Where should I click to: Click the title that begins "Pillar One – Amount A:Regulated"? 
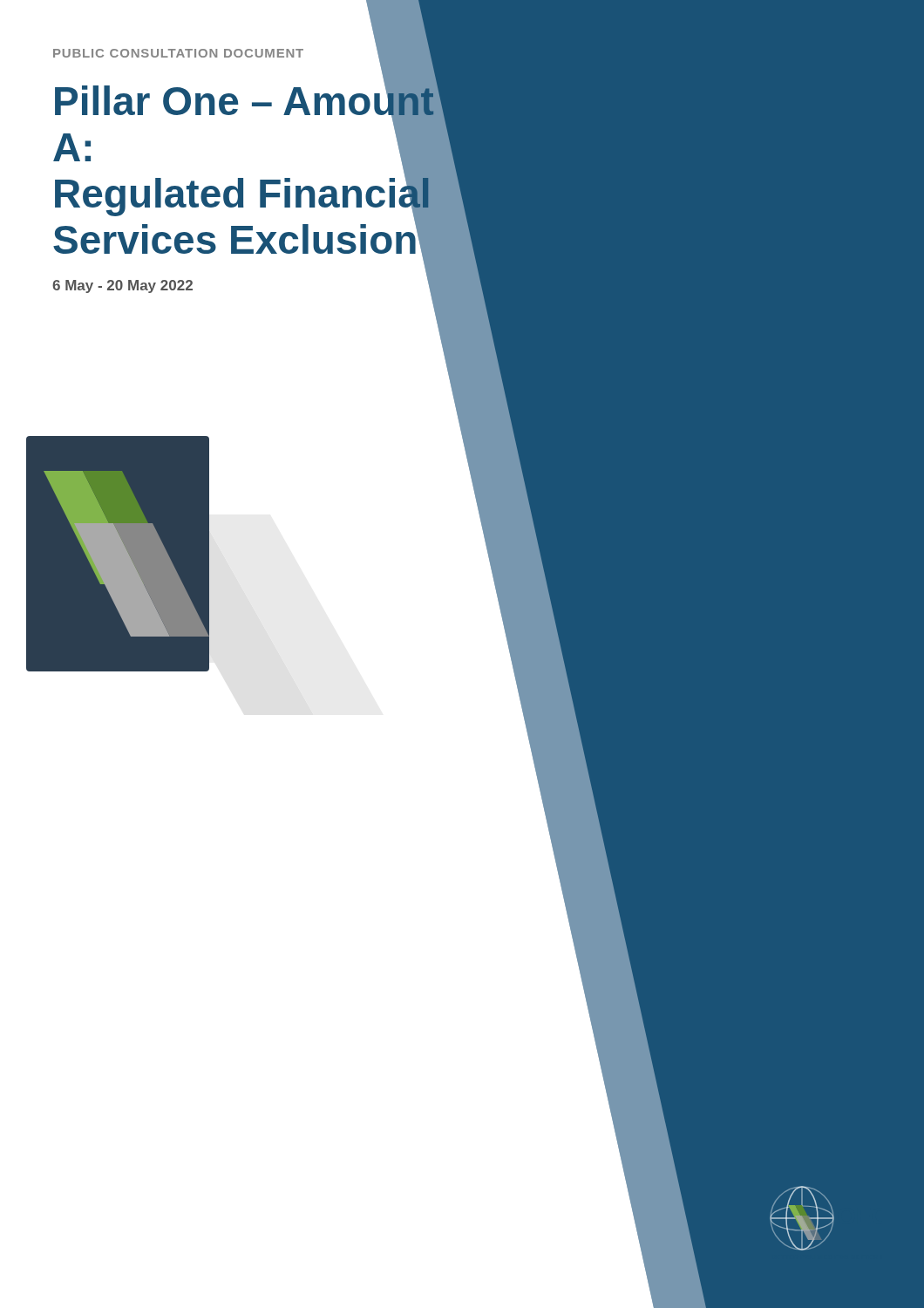(243, 170)
